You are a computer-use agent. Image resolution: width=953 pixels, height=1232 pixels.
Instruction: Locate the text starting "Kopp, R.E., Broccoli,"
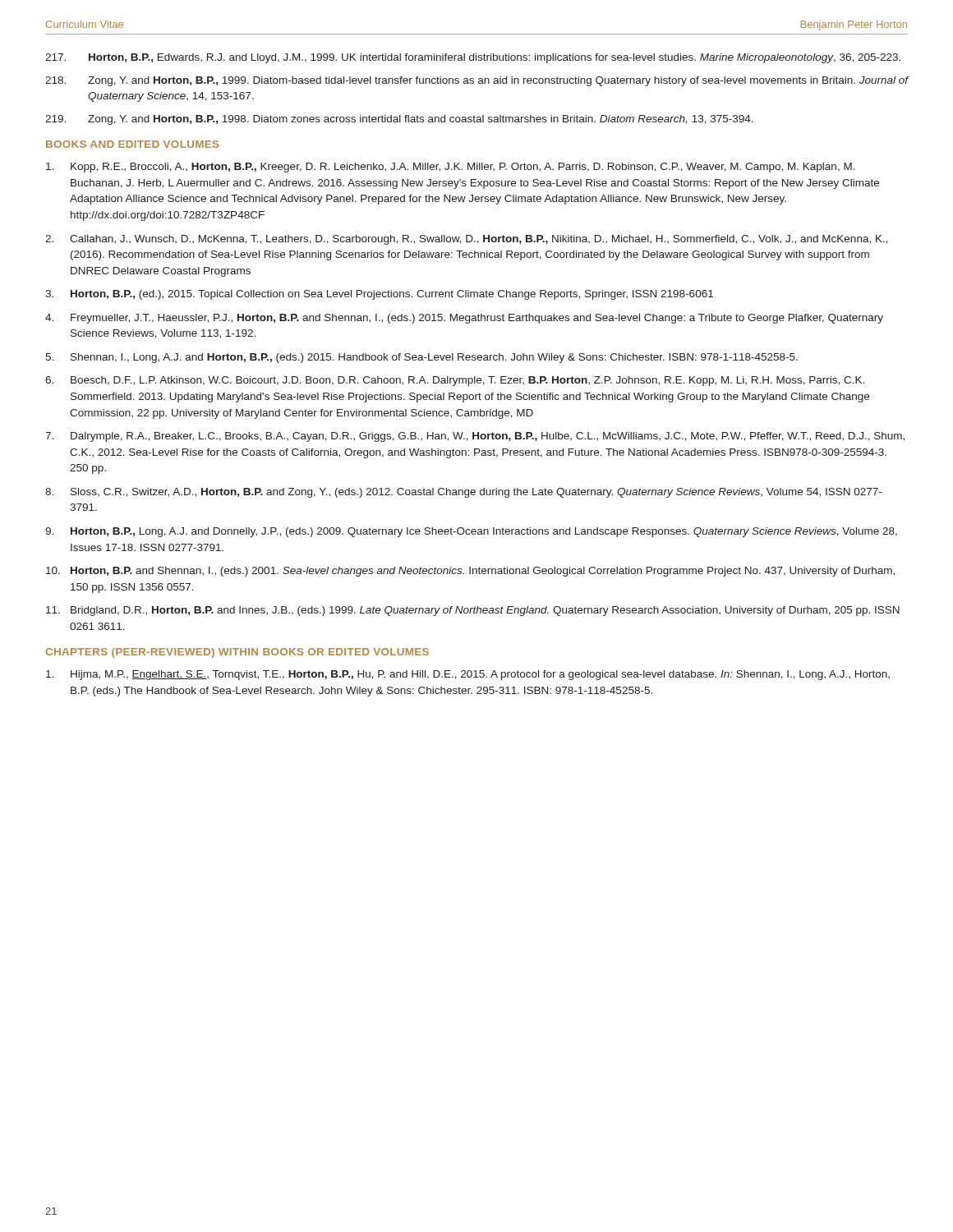(x=476, y=191)
